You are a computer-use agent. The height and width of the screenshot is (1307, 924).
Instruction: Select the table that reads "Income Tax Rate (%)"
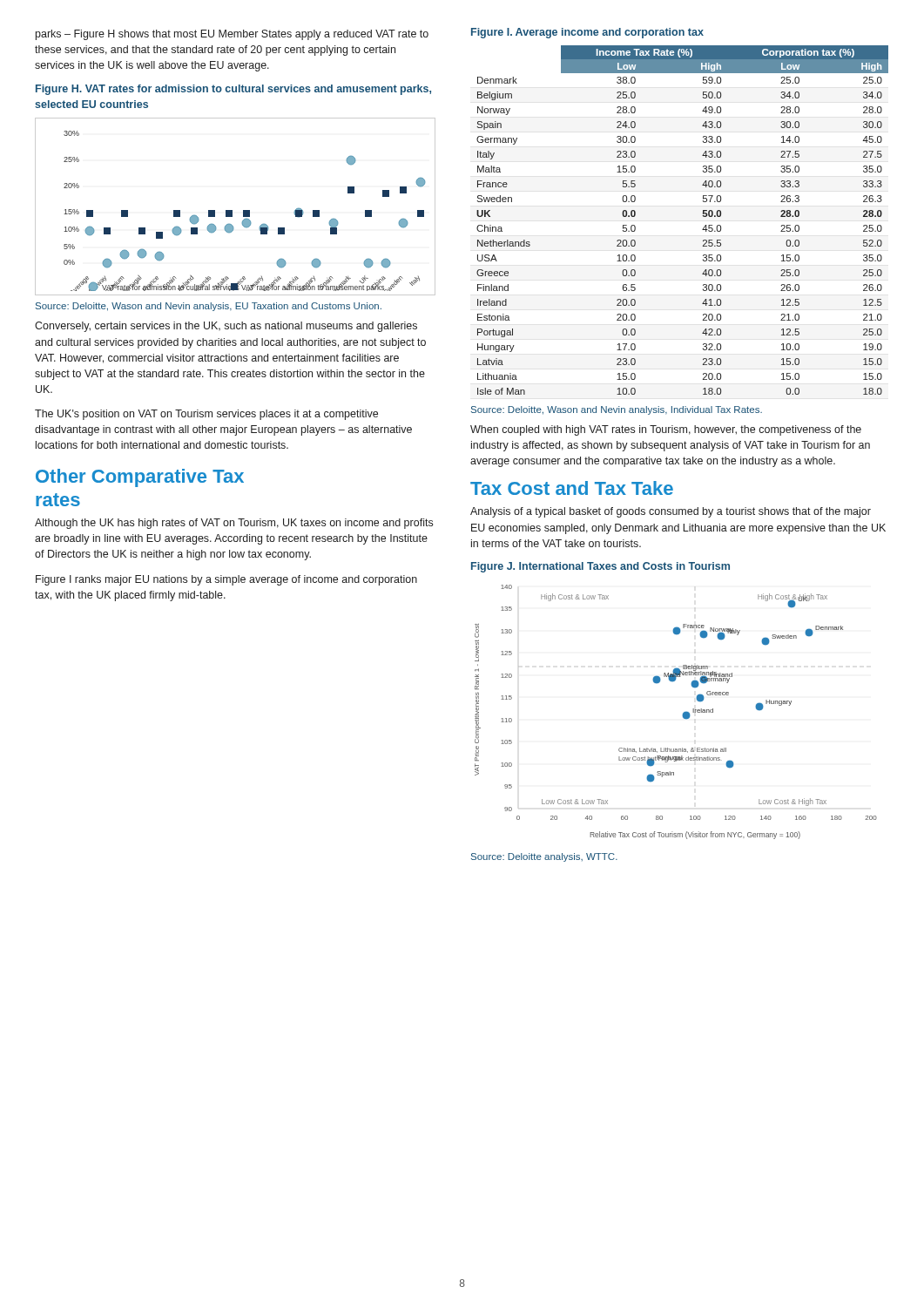coord(679,222)
